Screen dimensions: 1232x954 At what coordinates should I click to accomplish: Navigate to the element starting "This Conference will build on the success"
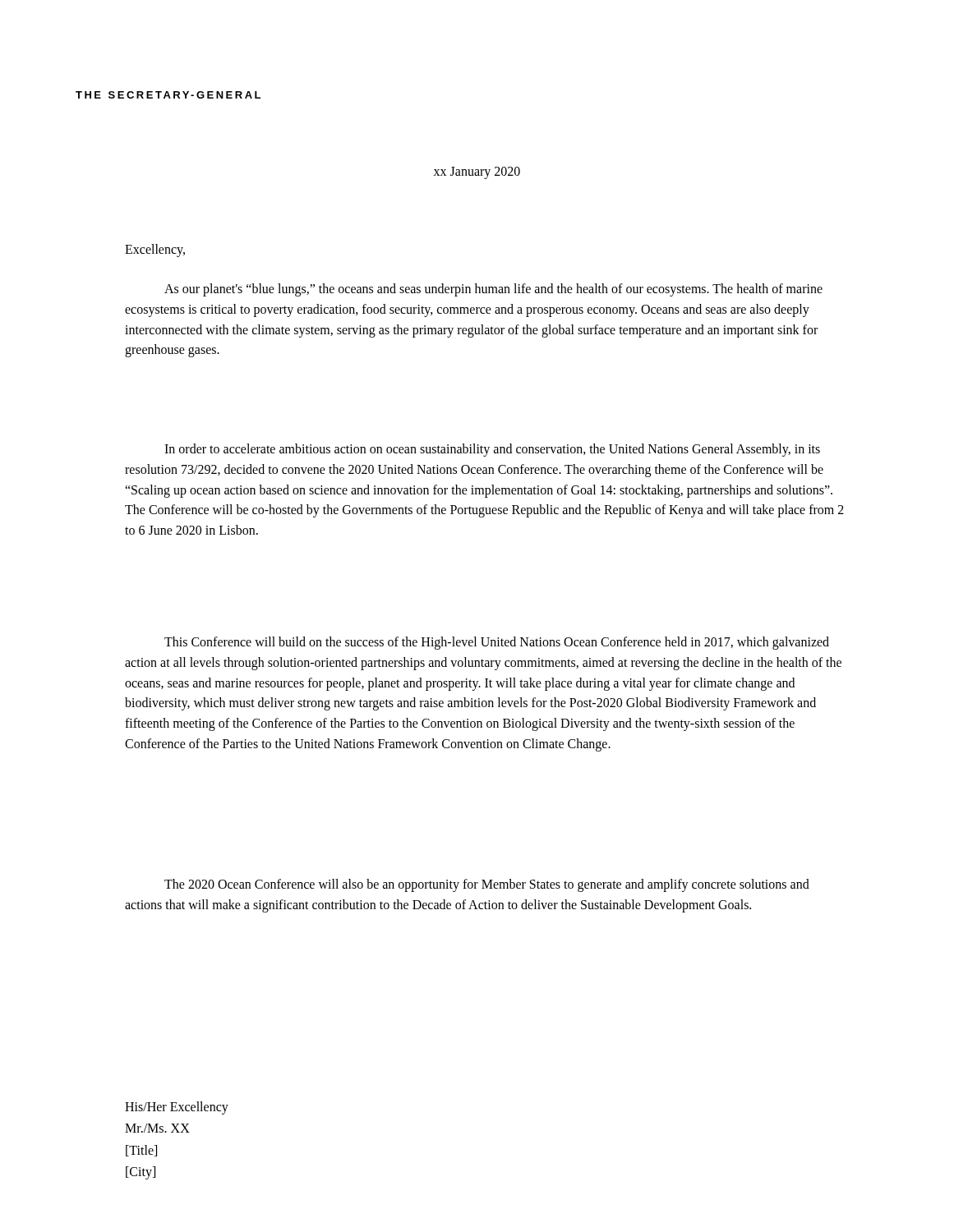(486, 693)
